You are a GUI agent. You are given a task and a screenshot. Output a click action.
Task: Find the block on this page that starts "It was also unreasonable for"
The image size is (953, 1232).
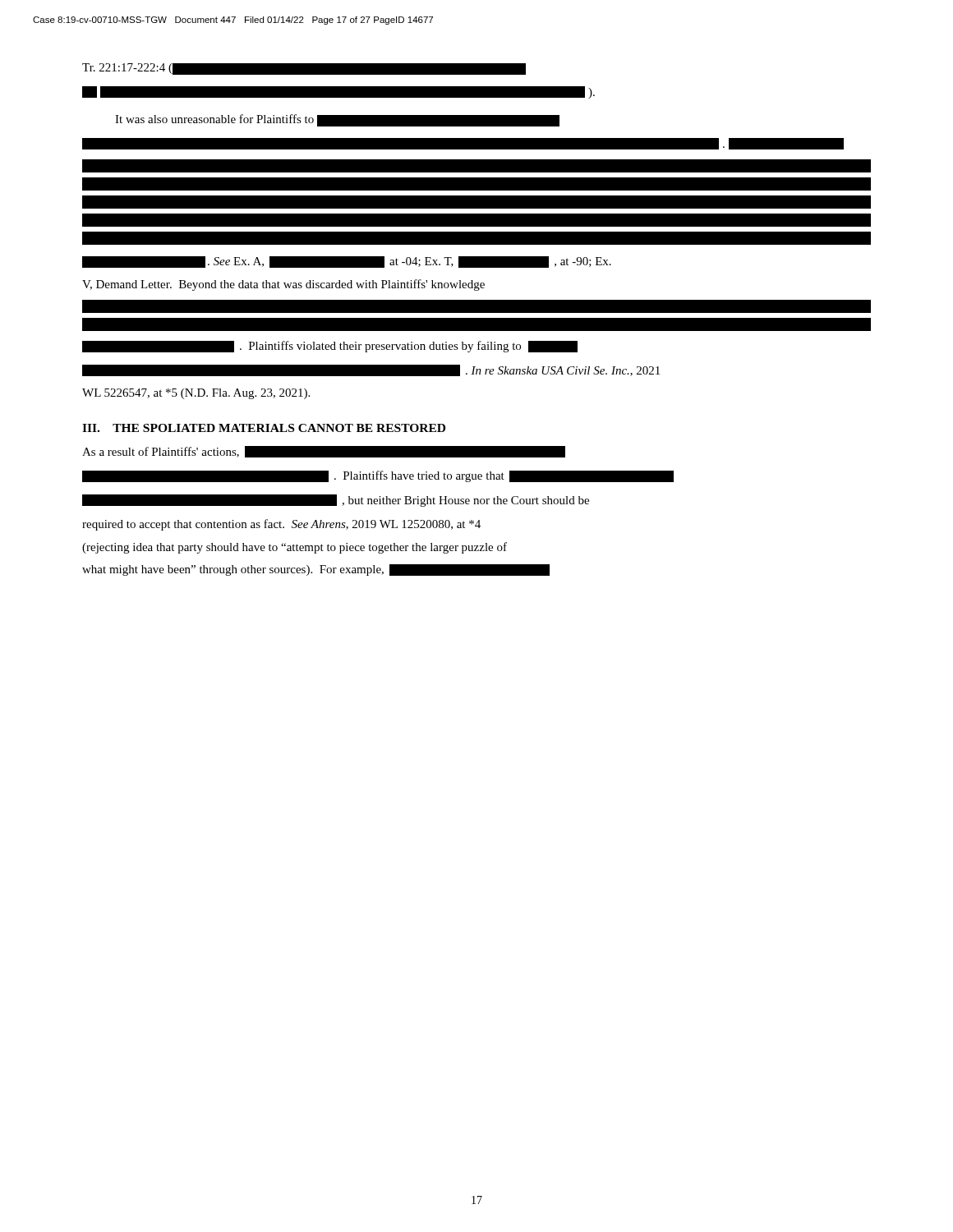click(337, 121)
